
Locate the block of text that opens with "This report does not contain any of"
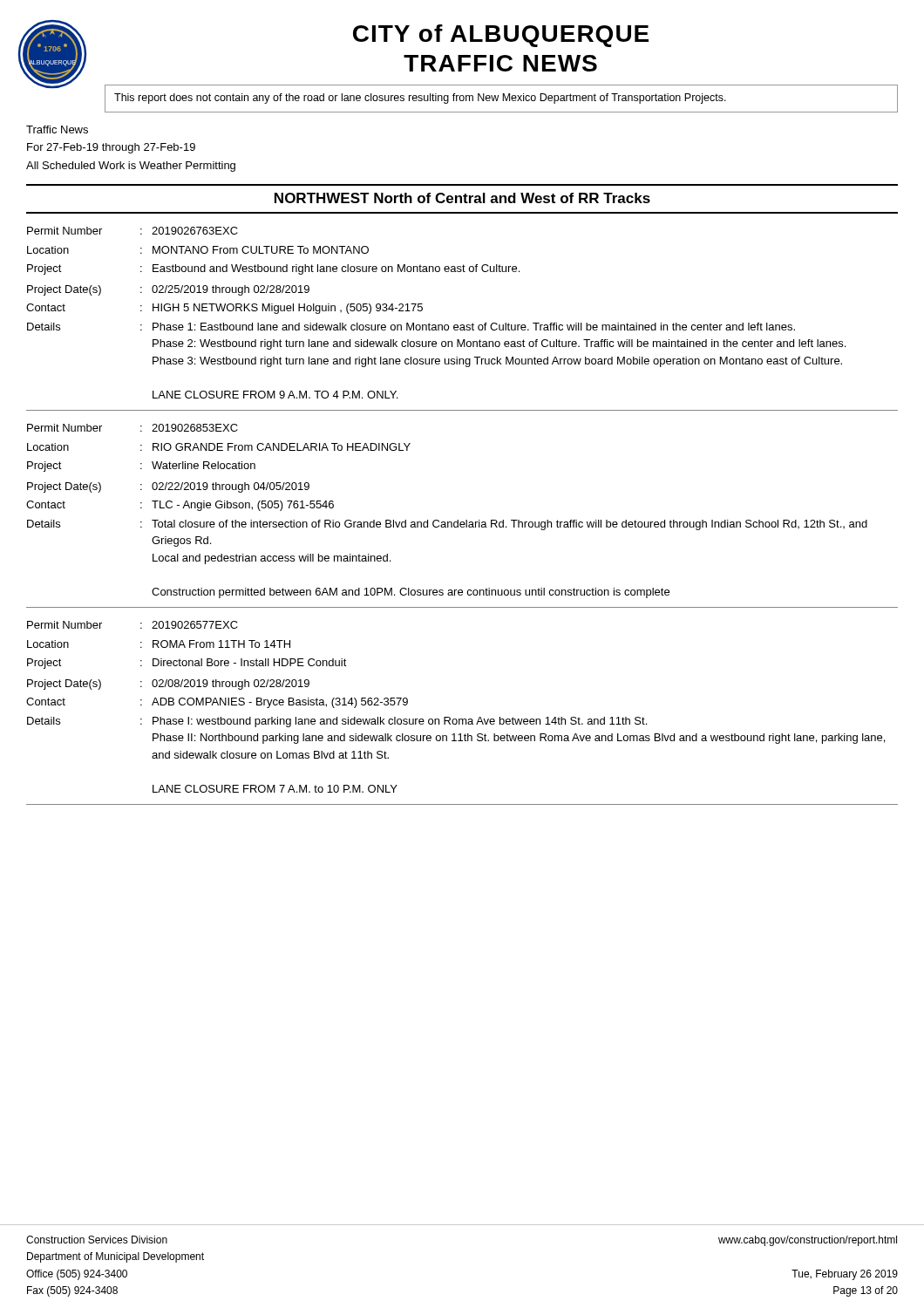point(420,98)
